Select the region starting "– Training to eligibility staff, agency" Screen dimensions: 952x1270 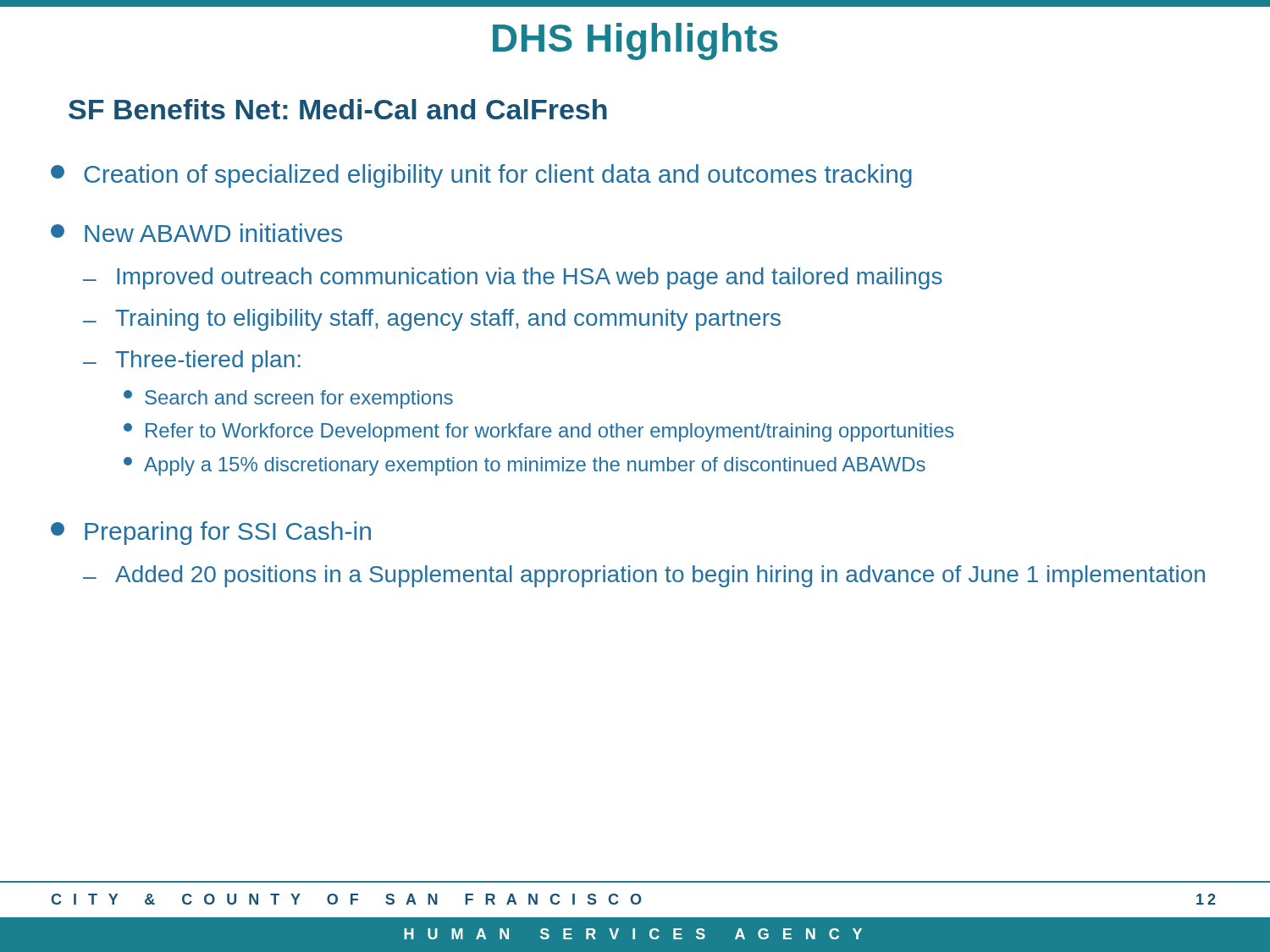(651, 319)
